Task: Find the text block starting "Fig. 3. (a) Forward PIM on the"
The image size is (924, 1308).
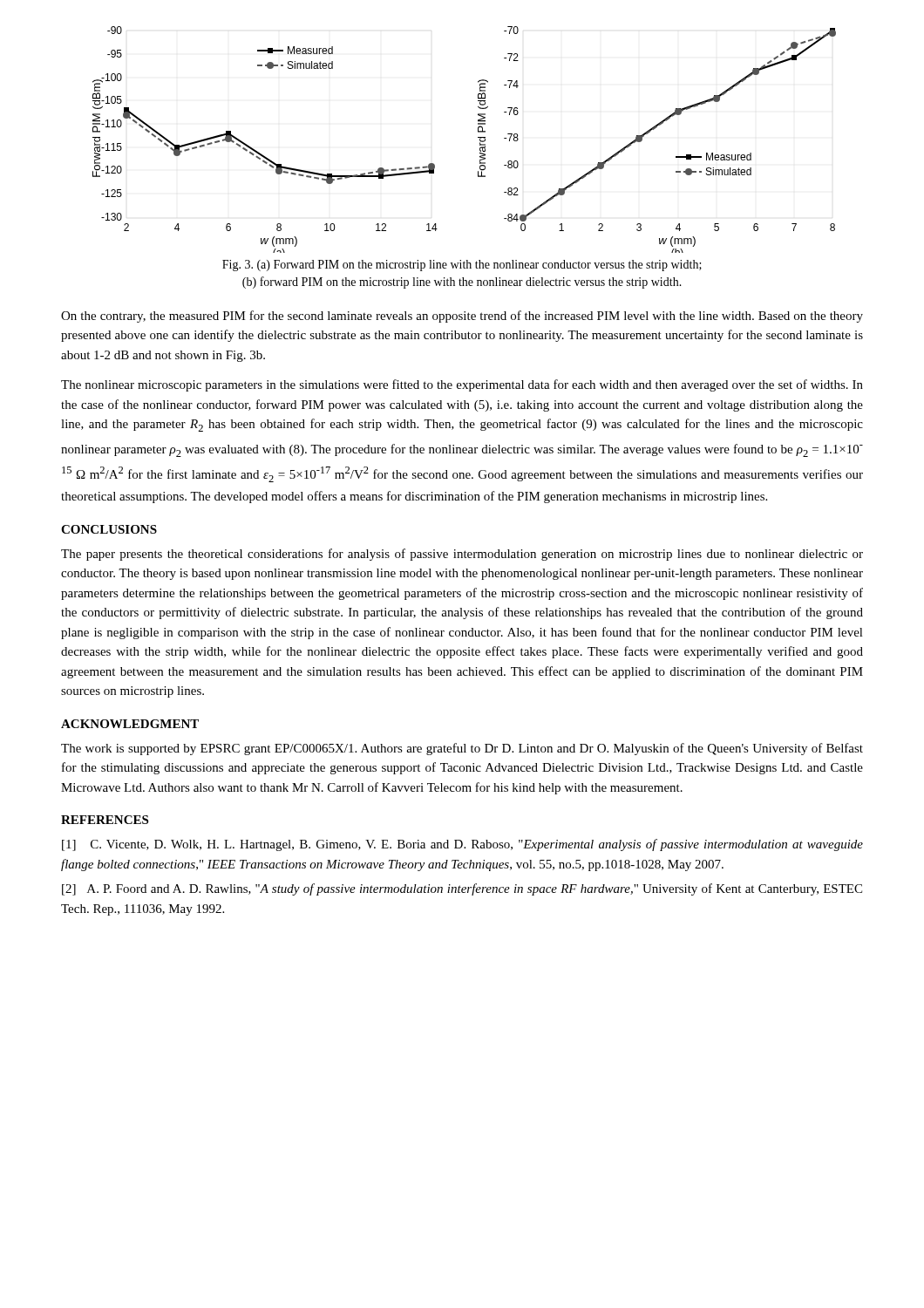Action: 462,274
